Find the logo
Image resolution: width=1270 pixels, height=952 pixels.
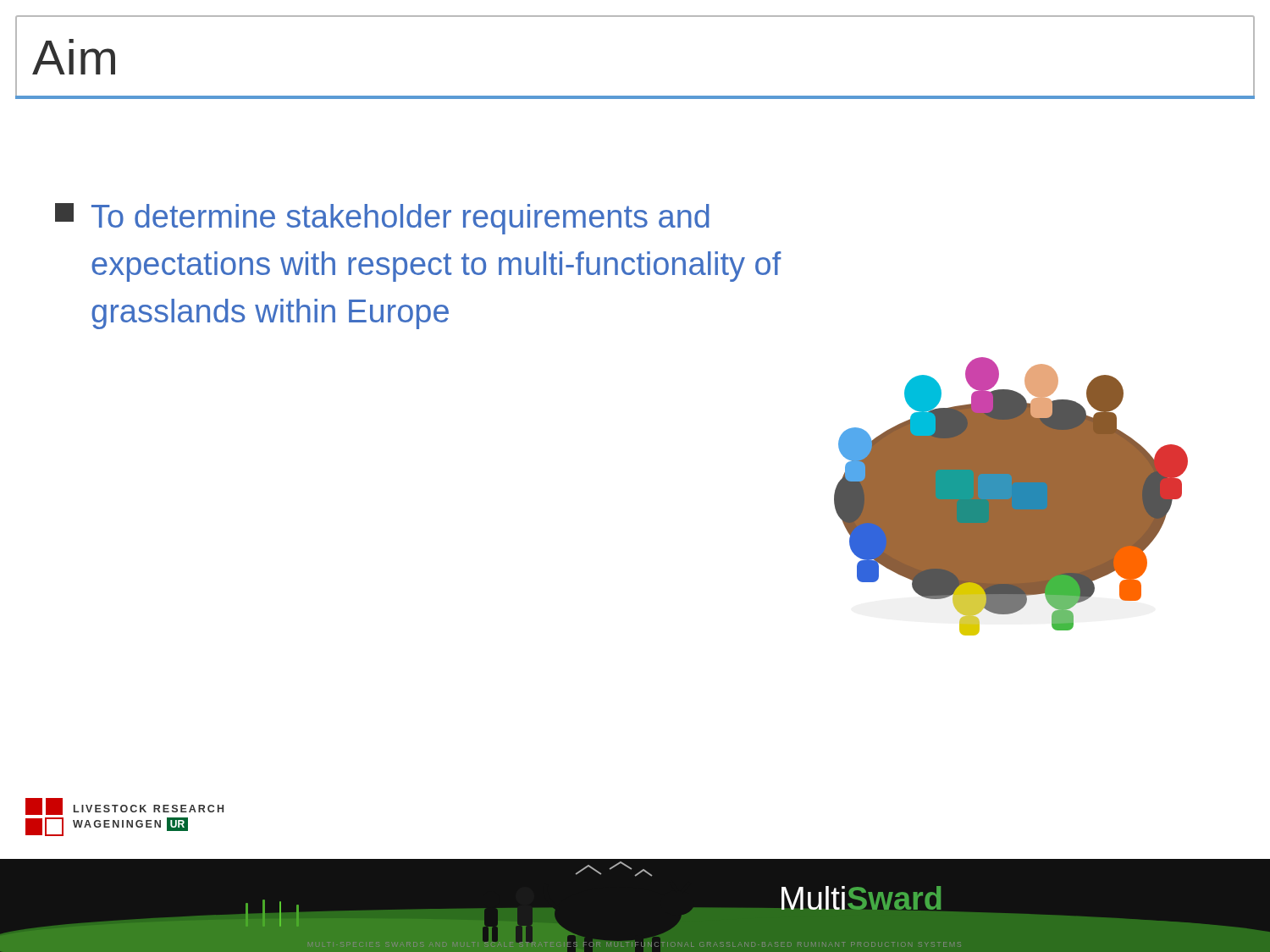134,817
